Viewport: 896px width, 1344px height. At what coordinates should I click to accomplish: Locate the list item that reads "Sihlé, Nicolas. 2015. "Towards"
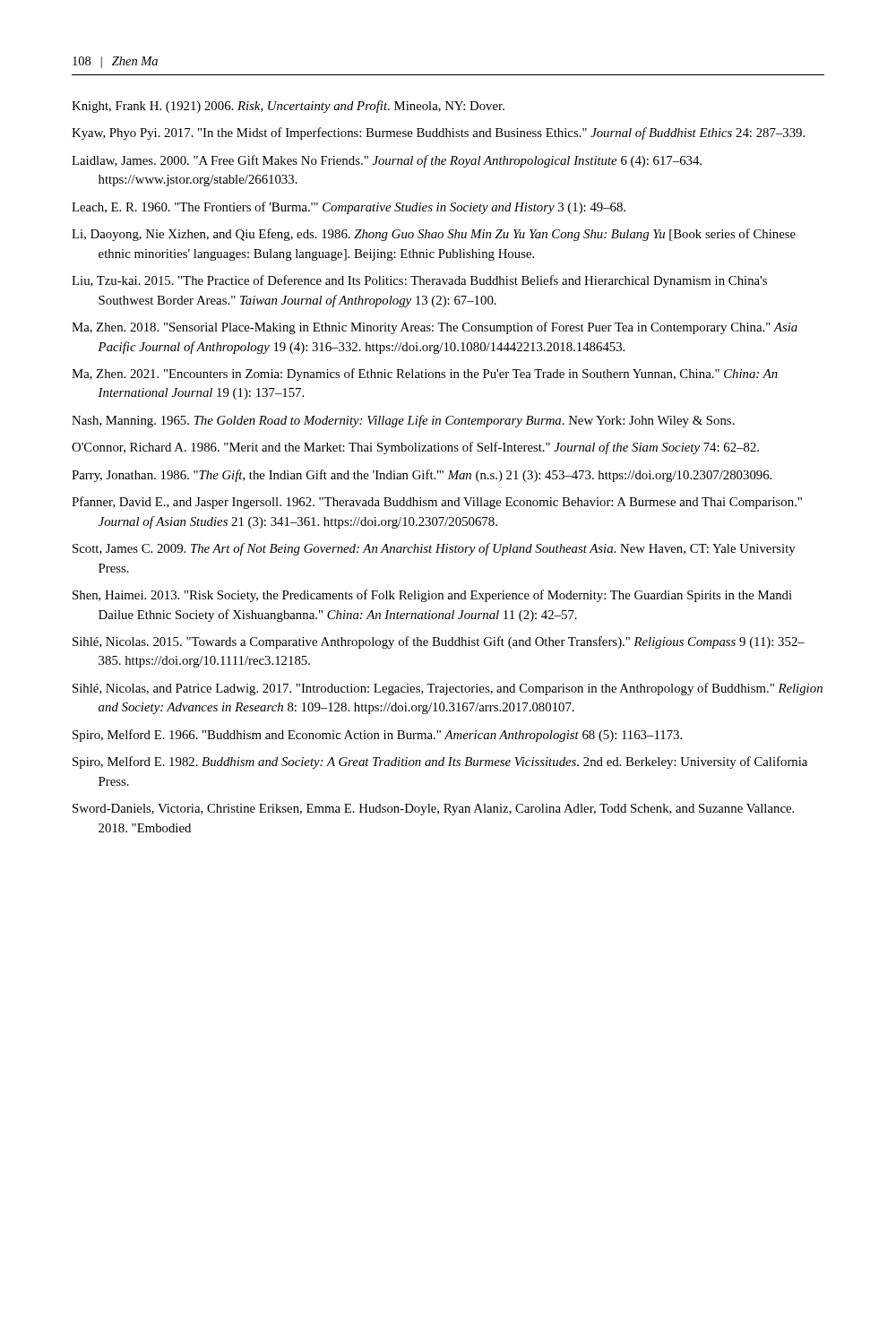438,651
